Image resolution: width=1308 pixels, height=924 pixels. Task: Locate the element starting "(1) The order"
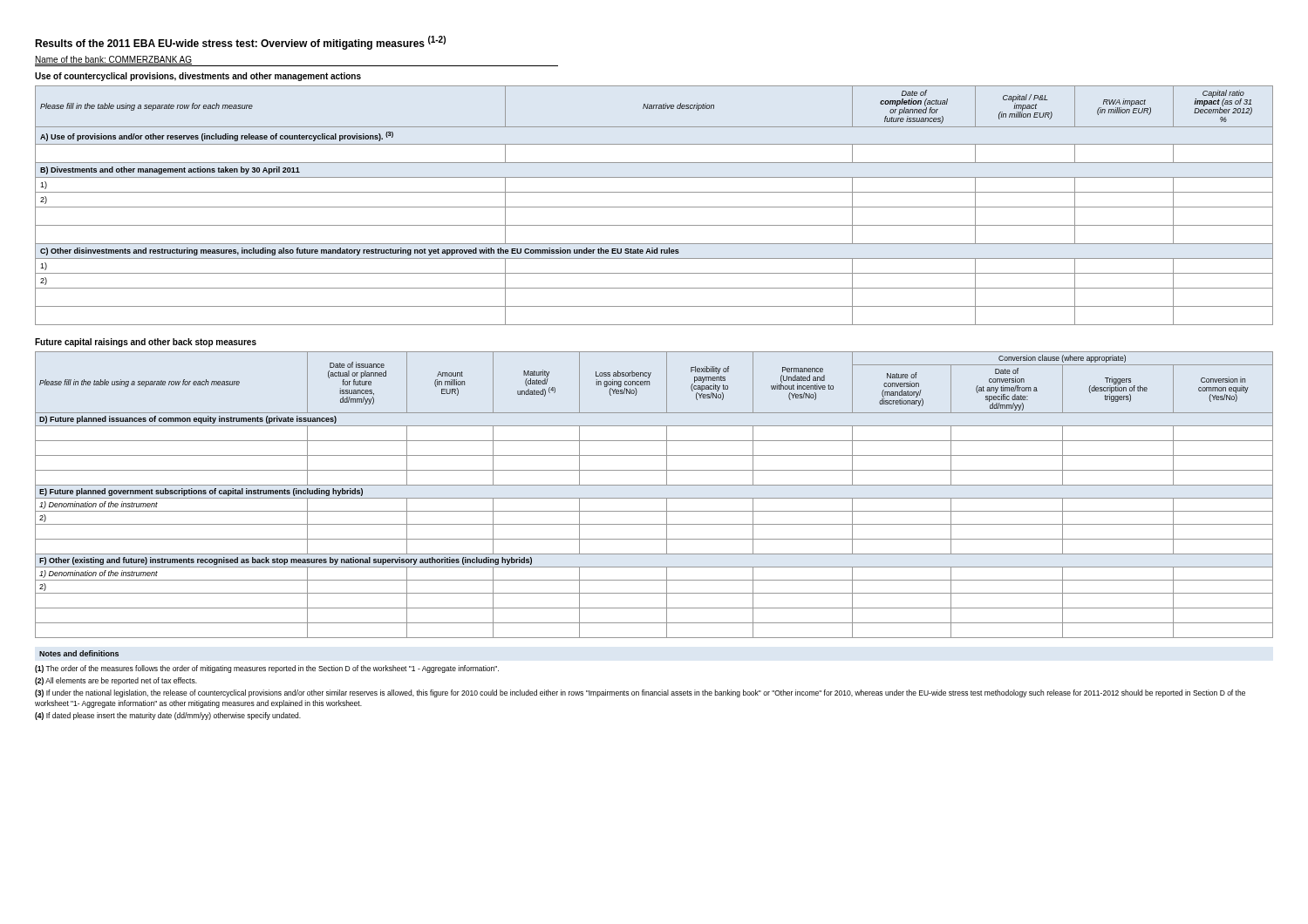pos(267,669)
